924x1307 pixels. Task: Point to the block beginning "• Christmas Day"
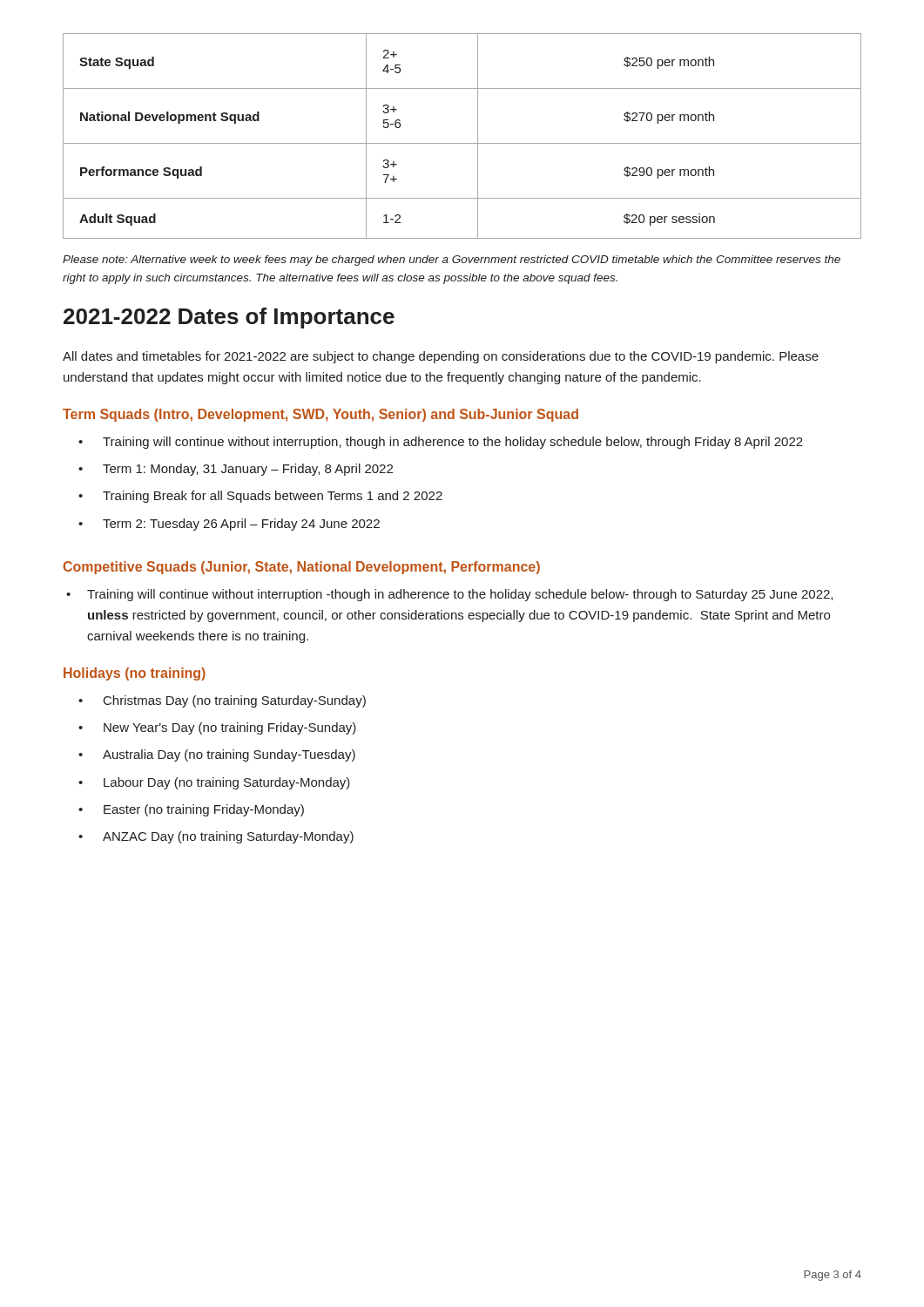[x=222, y=701]
